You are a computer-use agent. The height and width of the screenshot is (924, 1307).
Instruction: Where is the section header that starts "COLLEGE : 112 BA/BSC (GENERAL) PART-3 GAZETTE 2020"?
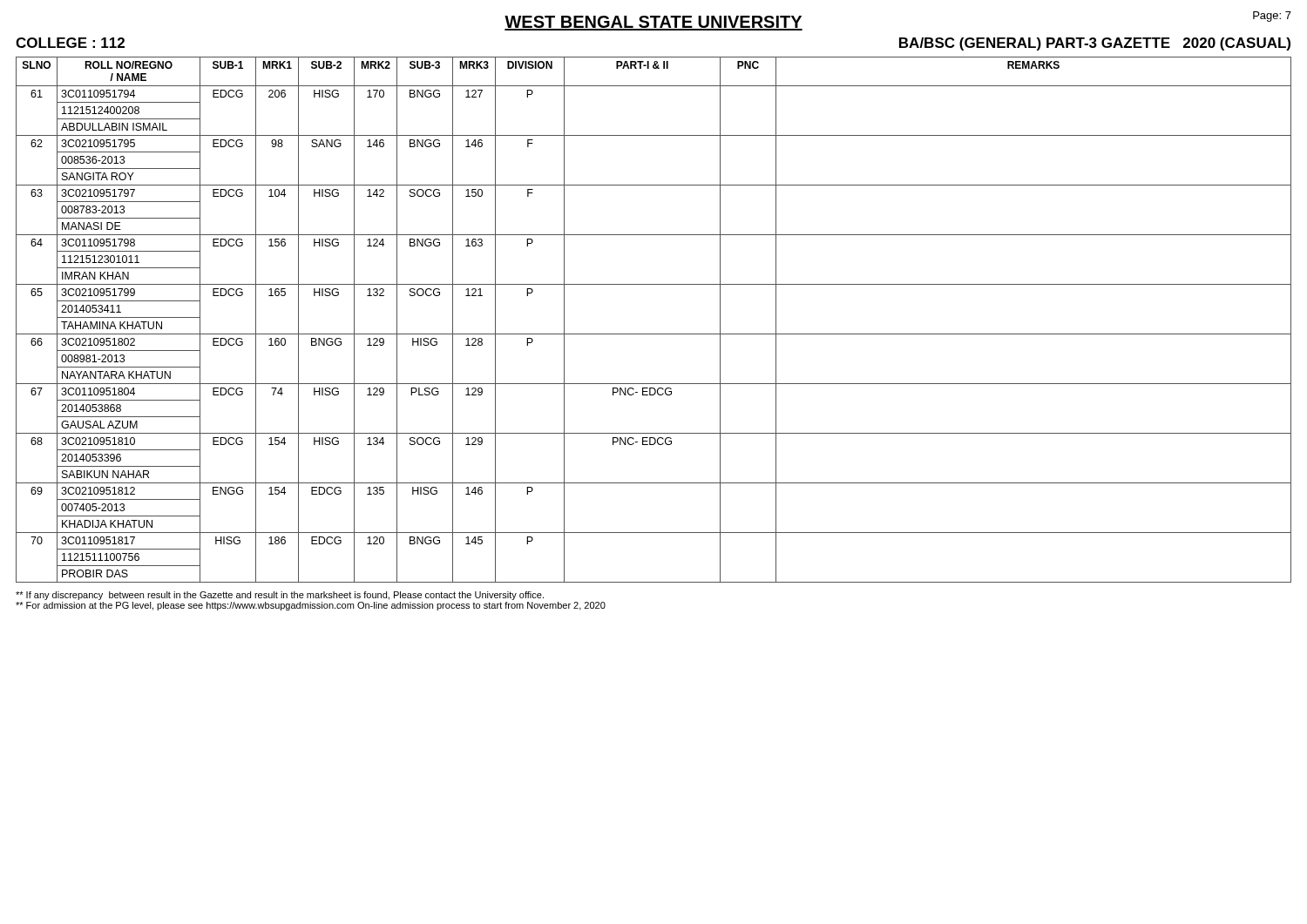click(72, 44)
